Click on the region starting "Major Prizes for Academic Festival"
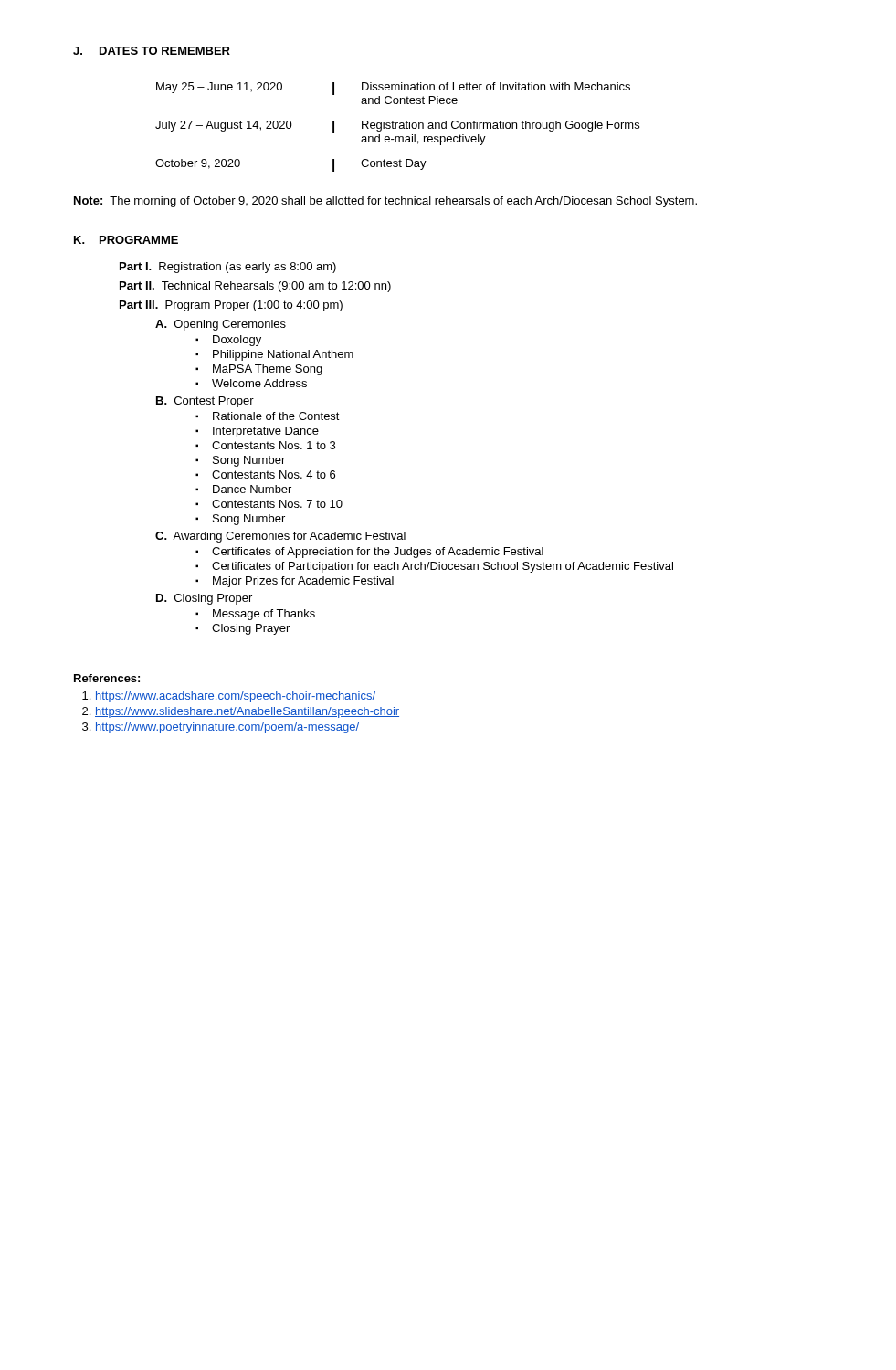The height and width of the screenshot is (1370, 896). pos(303,580)
